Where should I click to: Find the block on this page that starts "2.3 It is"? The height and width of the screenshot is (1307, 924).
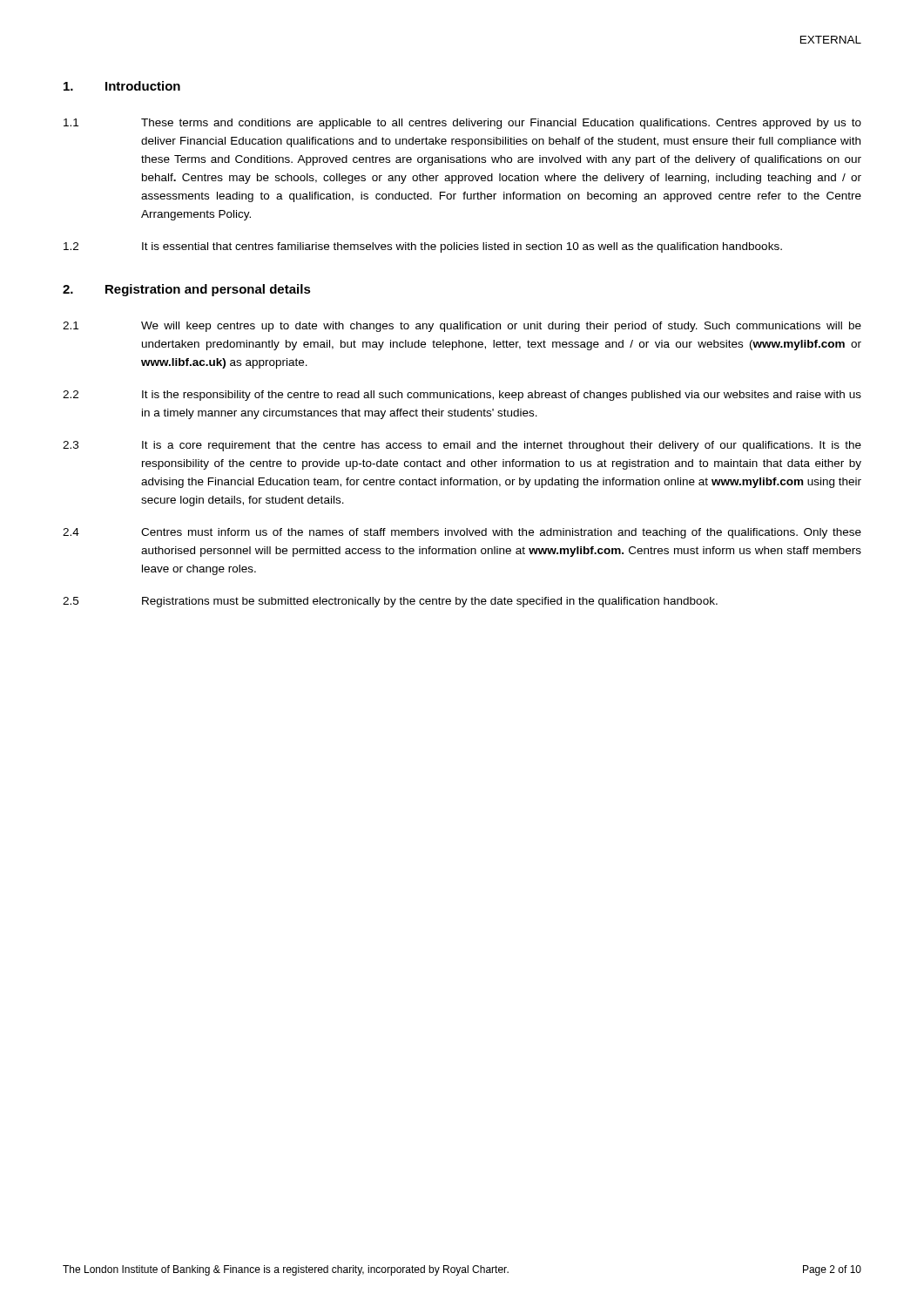point(462,473)
